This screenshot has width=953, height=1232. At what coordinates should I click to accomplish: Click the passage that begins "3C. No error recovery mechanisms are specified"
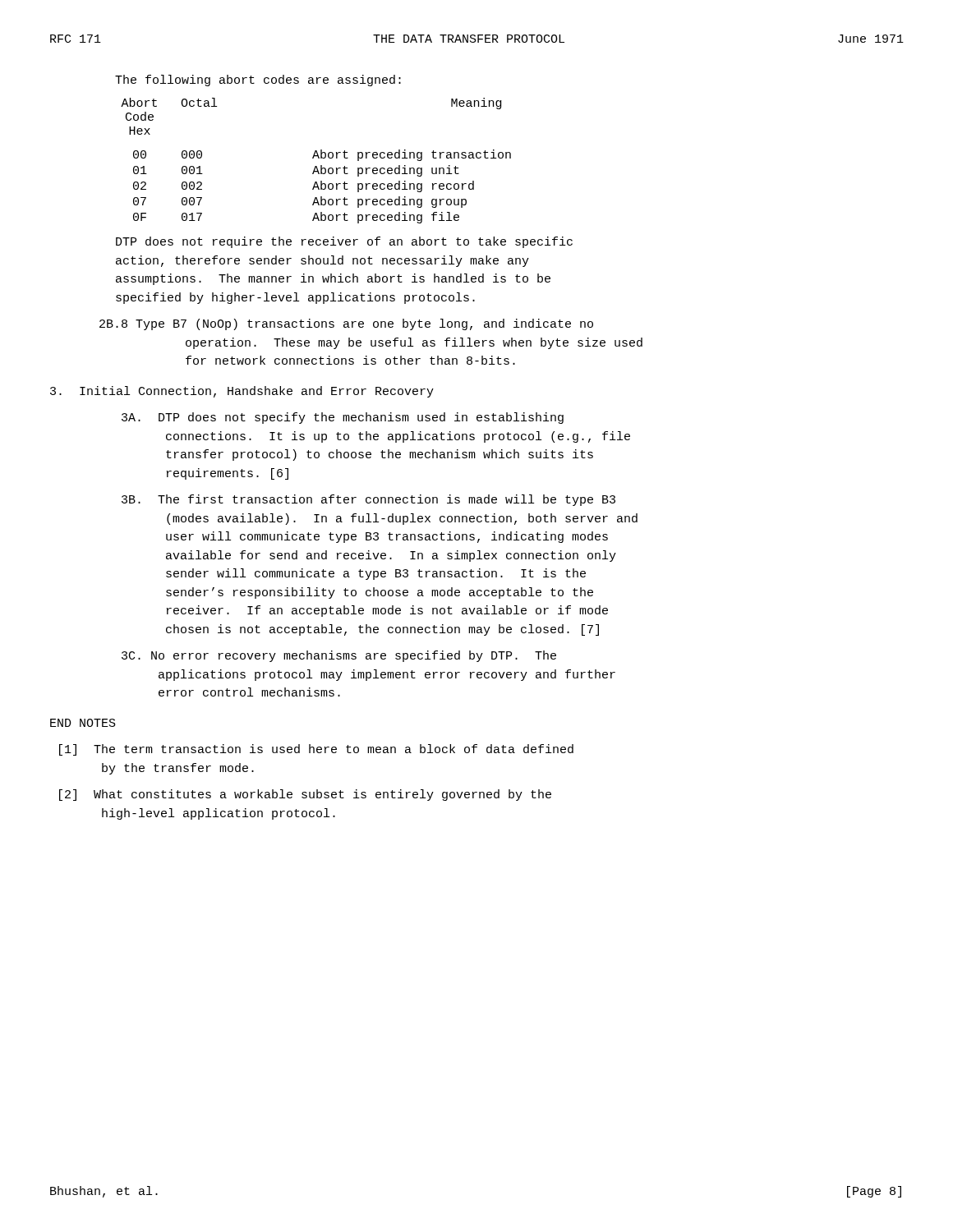(357, 675)
